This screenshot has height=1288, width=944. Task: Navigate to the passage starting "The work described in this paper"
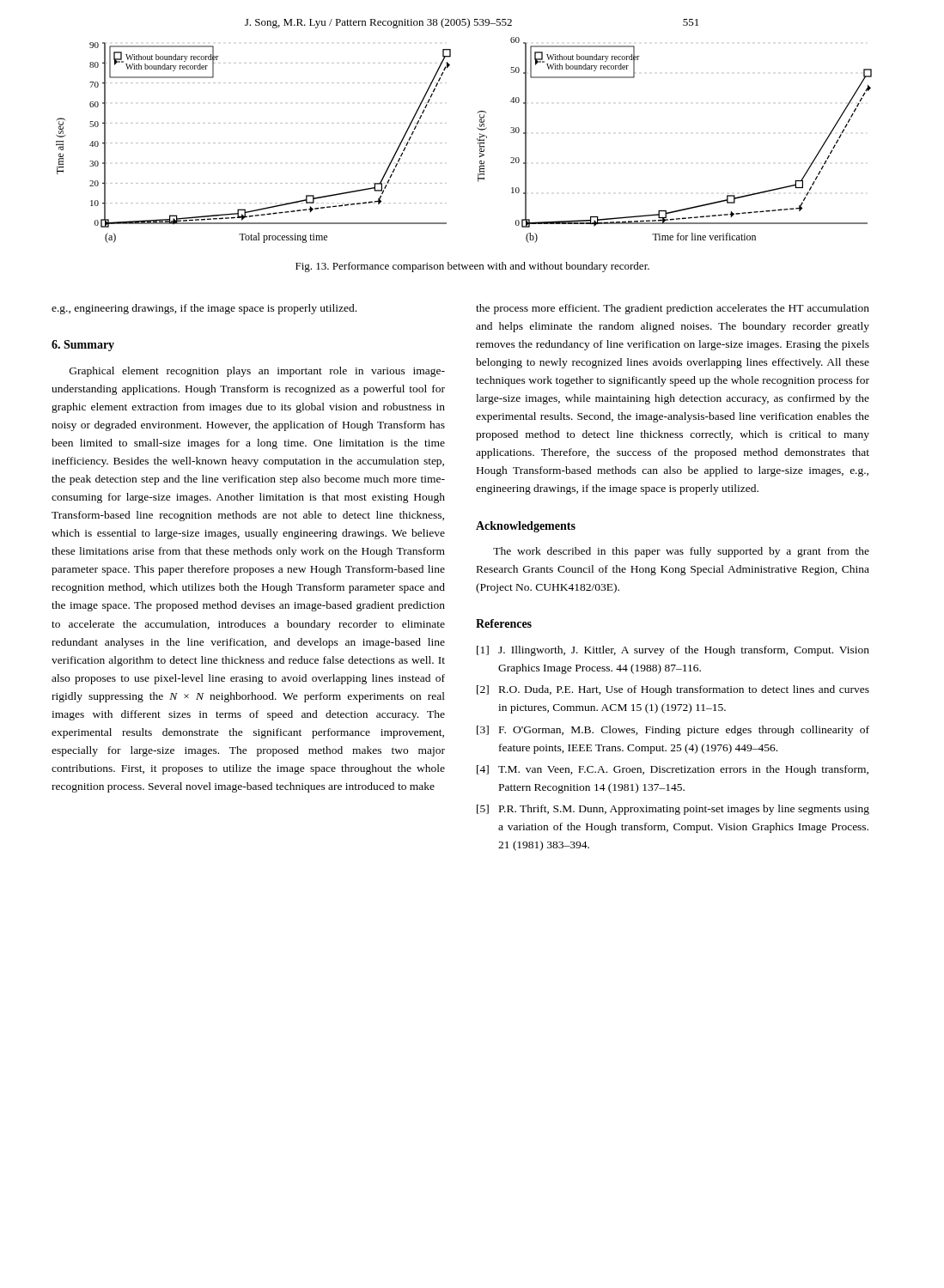tap(673, 569)
